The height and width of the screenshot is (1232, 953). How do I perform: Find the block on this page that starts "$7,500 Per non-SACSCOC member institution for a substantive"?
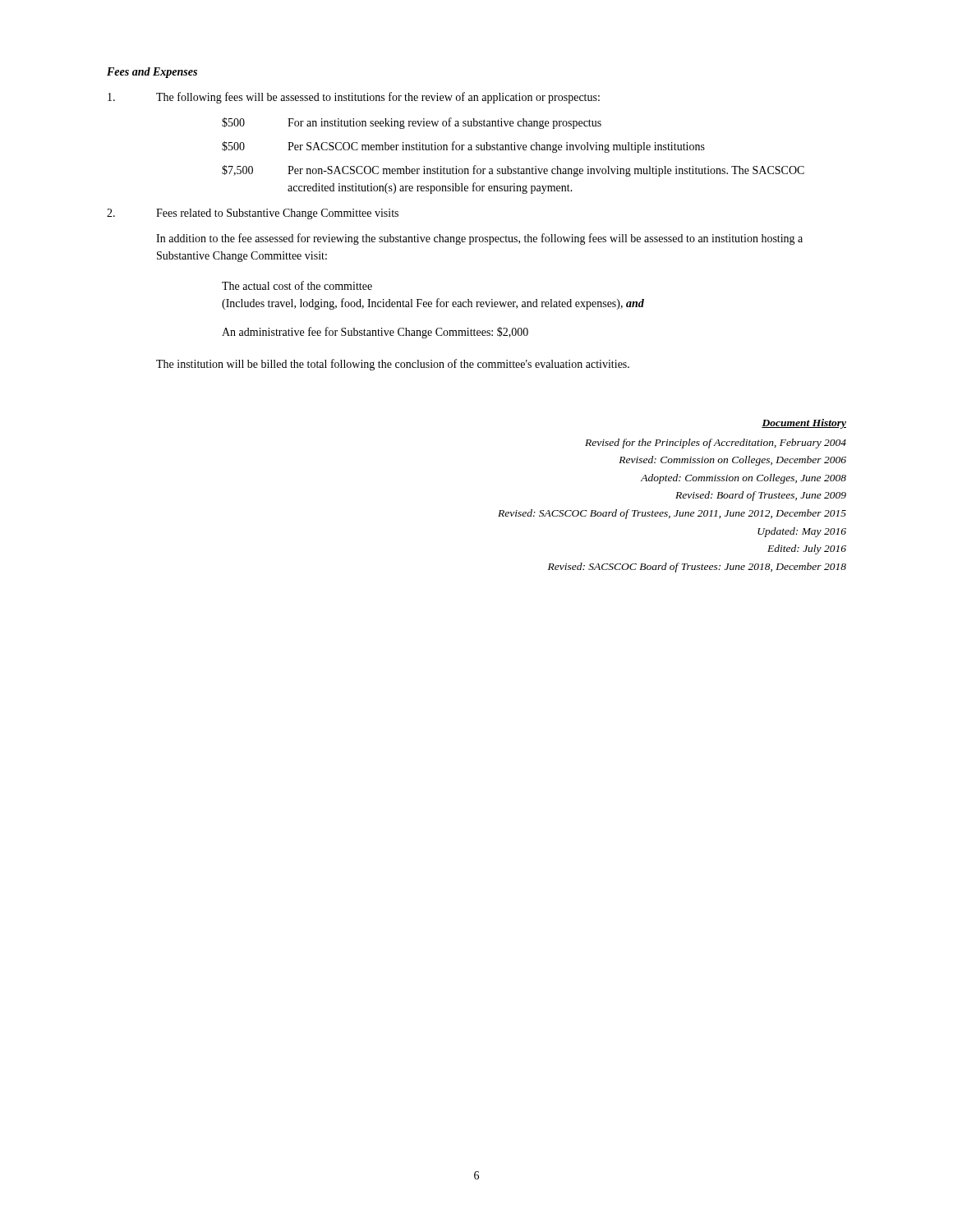tap(534, 179)
